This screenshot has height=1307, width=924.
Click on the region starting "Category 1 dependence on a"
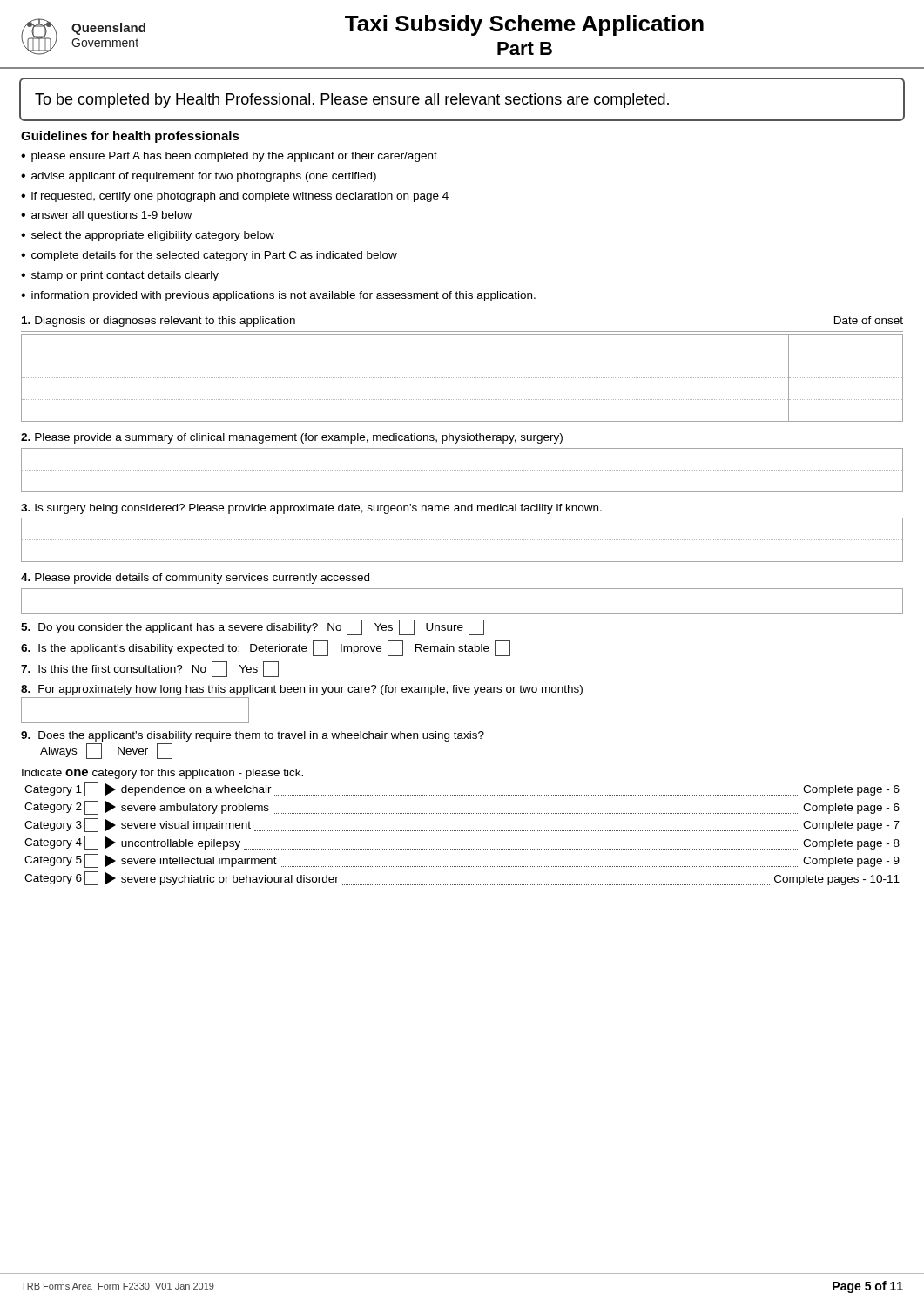click(x=462, y=834)
